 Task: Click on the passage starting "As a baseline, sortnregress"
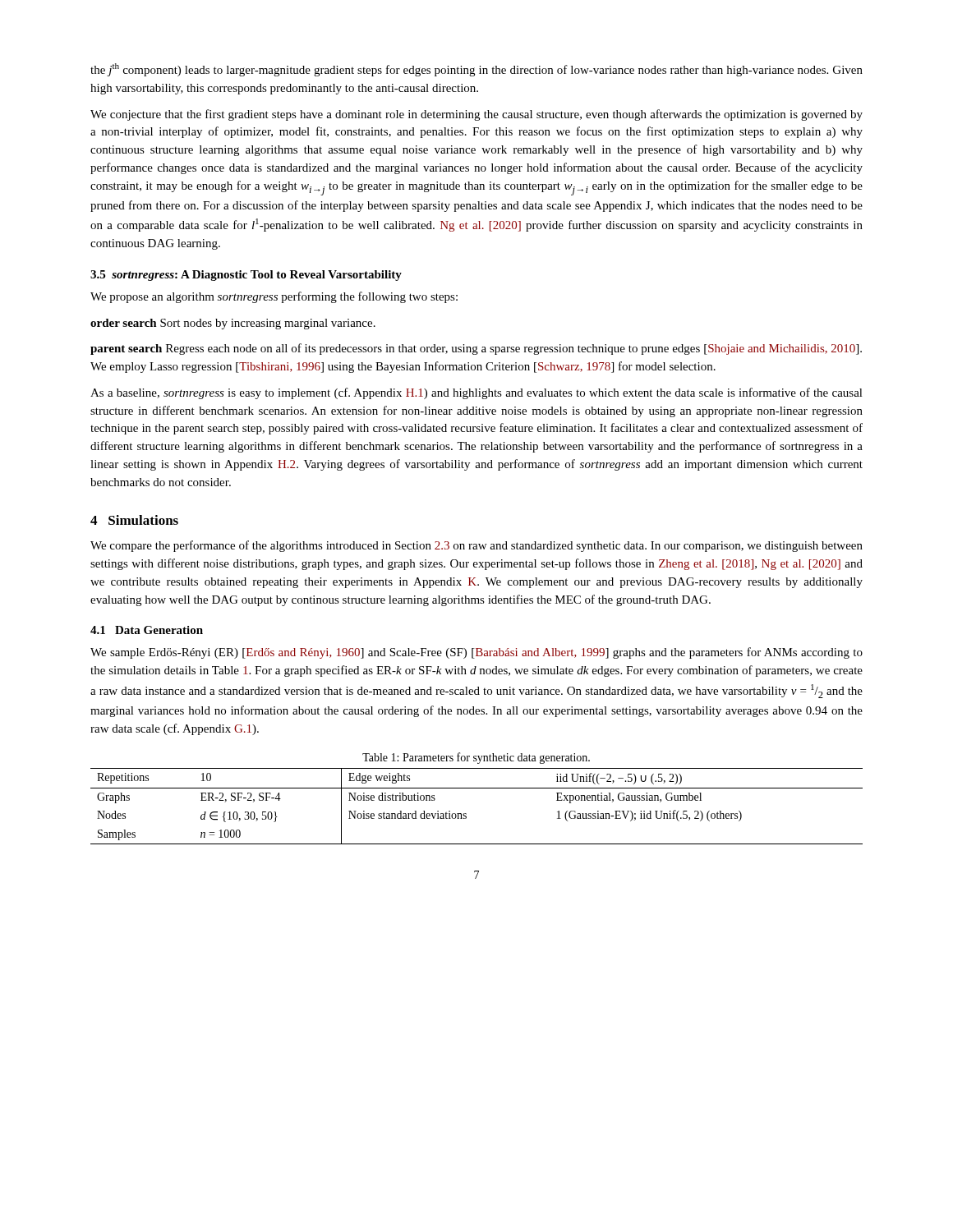pyautogui.click(x=476, y=438)
